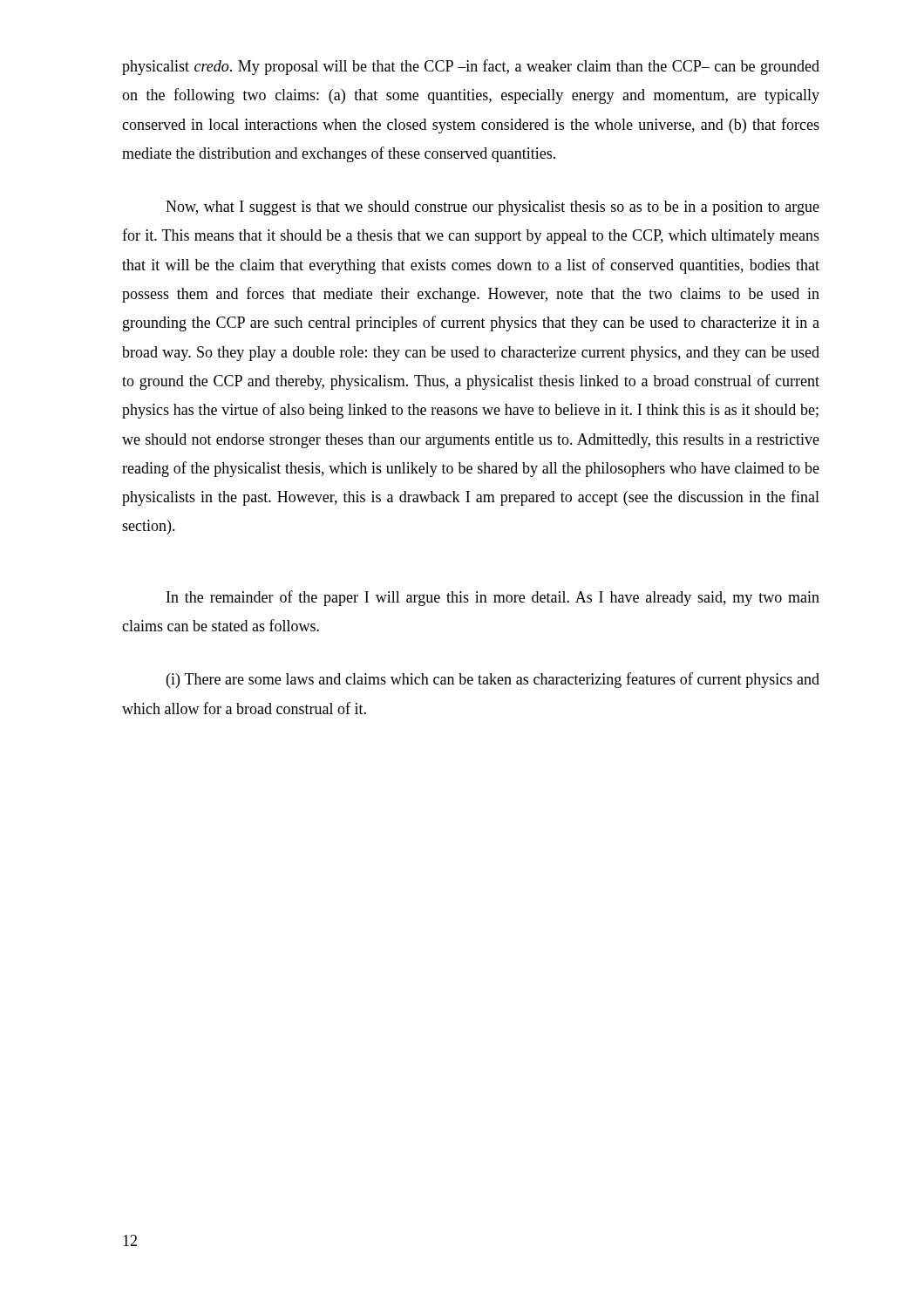Screen dimensions: 1308x924
Task: Click on the passage starting "(i) There are some laws and"
Action: 471,695
